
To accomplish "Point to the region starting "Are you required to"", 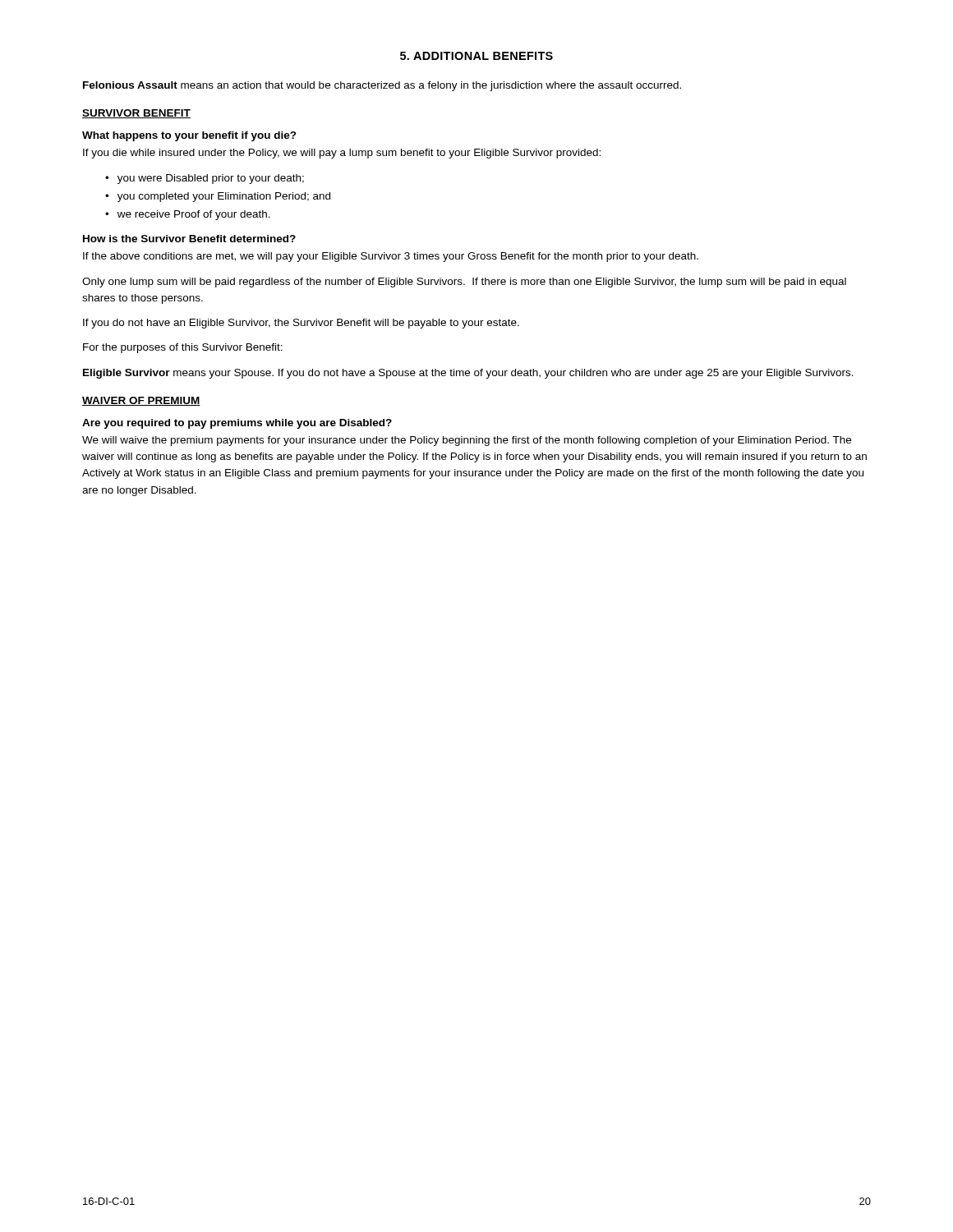I will point(237,422).
